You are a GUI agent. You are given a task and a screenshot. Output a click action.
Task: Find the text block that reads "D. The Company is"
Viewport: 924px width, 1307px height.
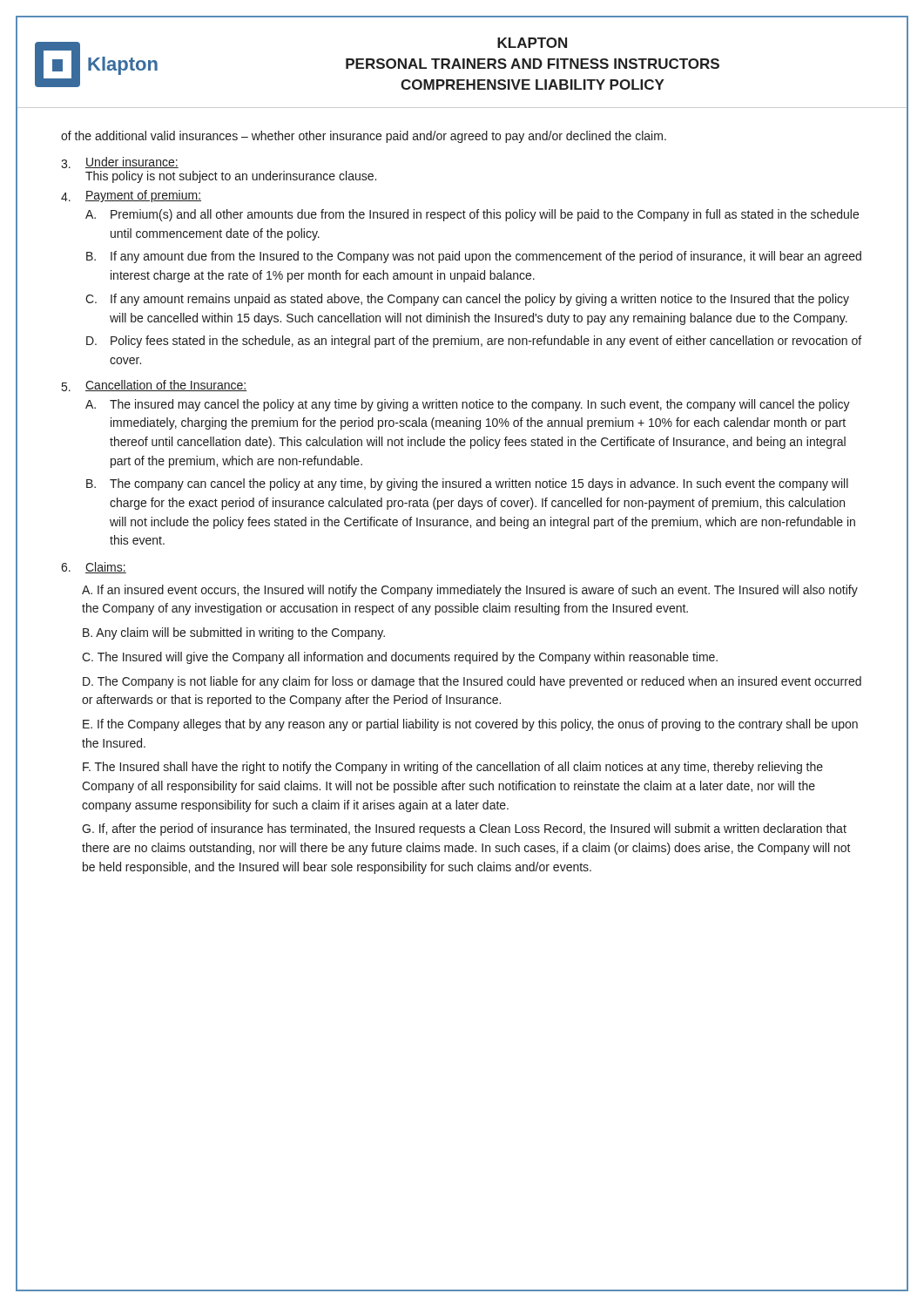point(472,690)
